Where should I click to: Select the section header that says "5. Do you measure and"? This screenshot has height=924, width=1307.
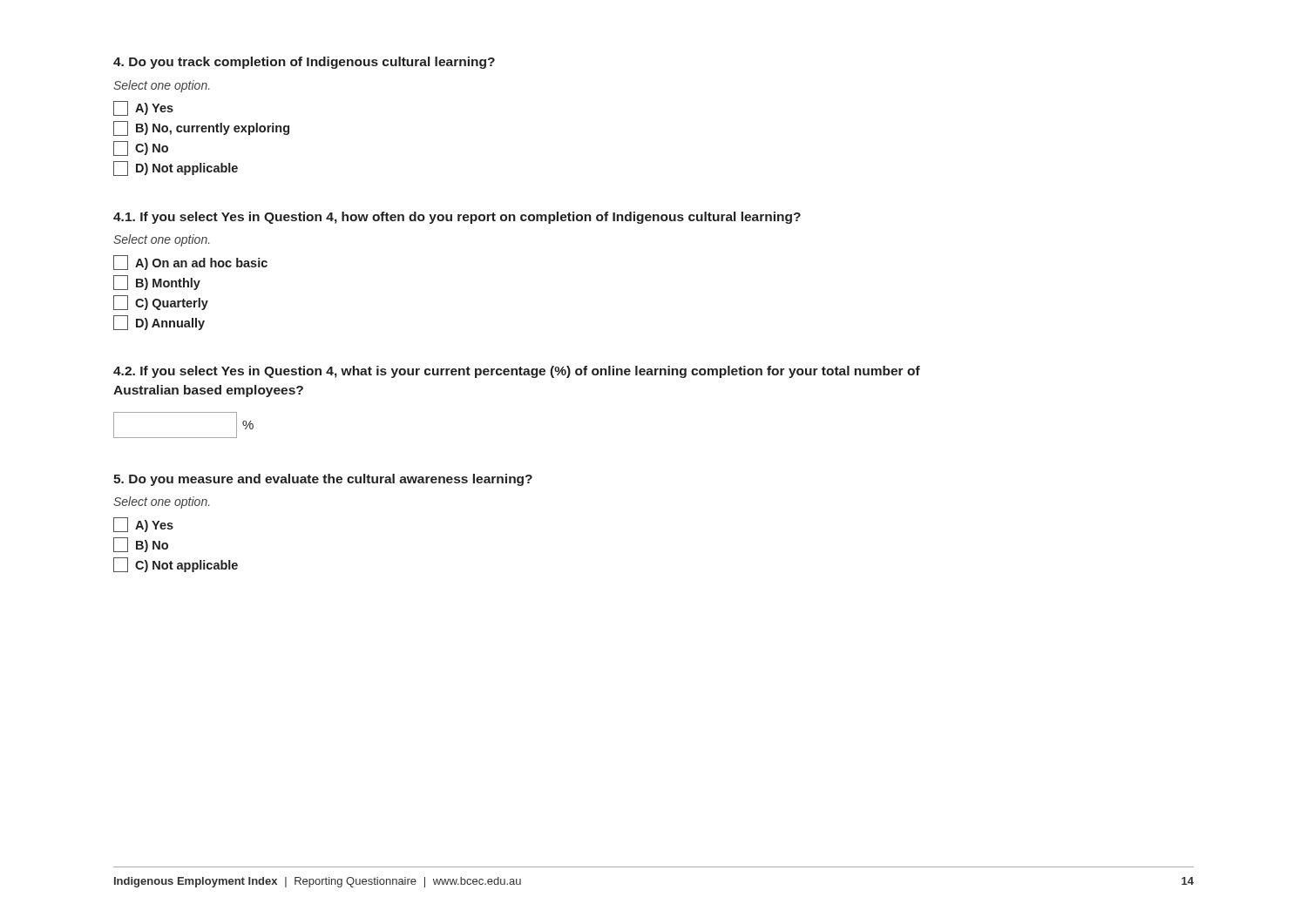(x=323, y=478)
